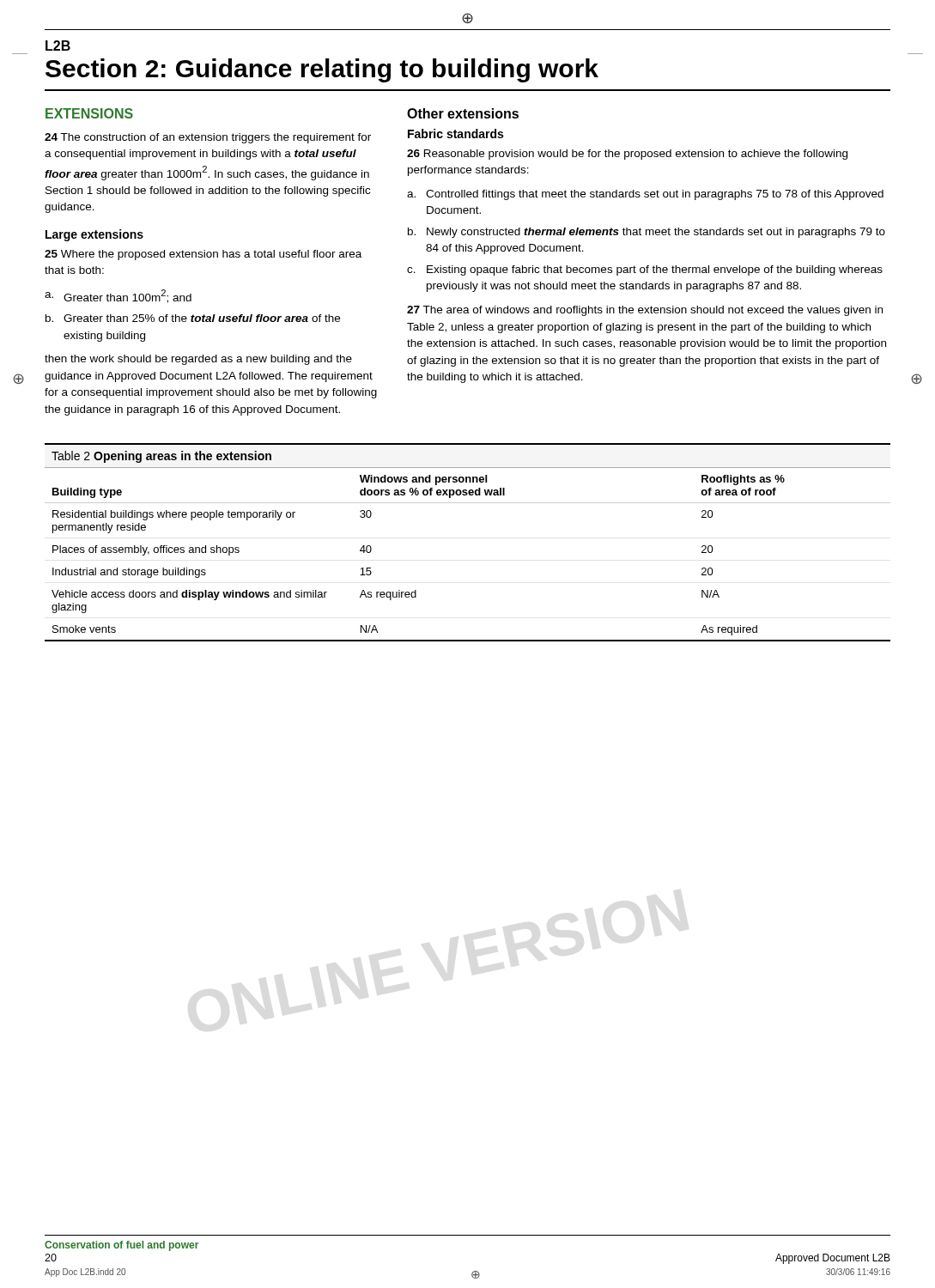Find the text starting "b. Greater than 25% of"
Screen dimensions: 1288x935
pos(212,327)
